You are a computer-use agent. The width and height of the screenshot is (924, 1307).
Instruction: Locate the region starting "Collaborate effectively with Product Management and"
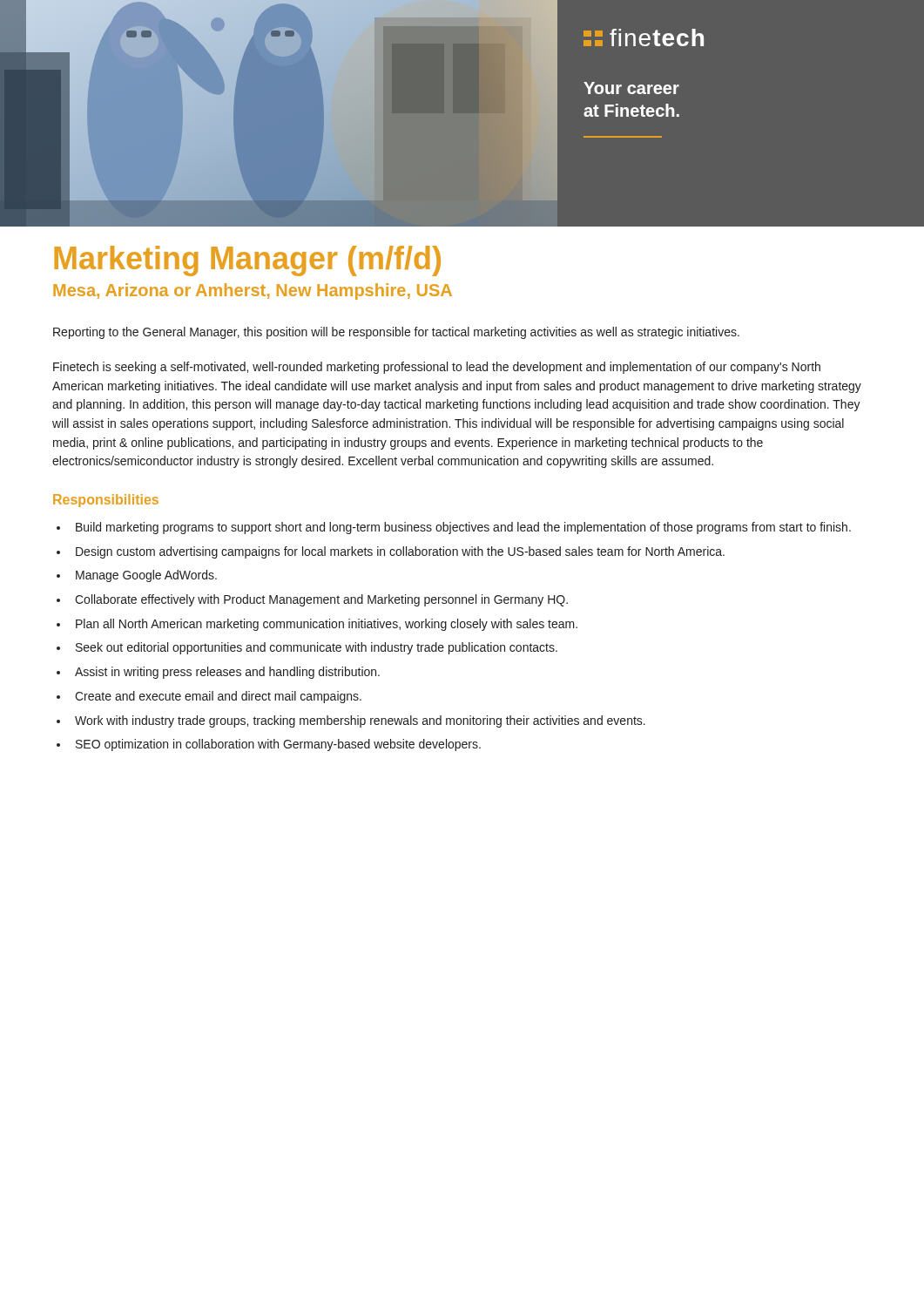322,600
